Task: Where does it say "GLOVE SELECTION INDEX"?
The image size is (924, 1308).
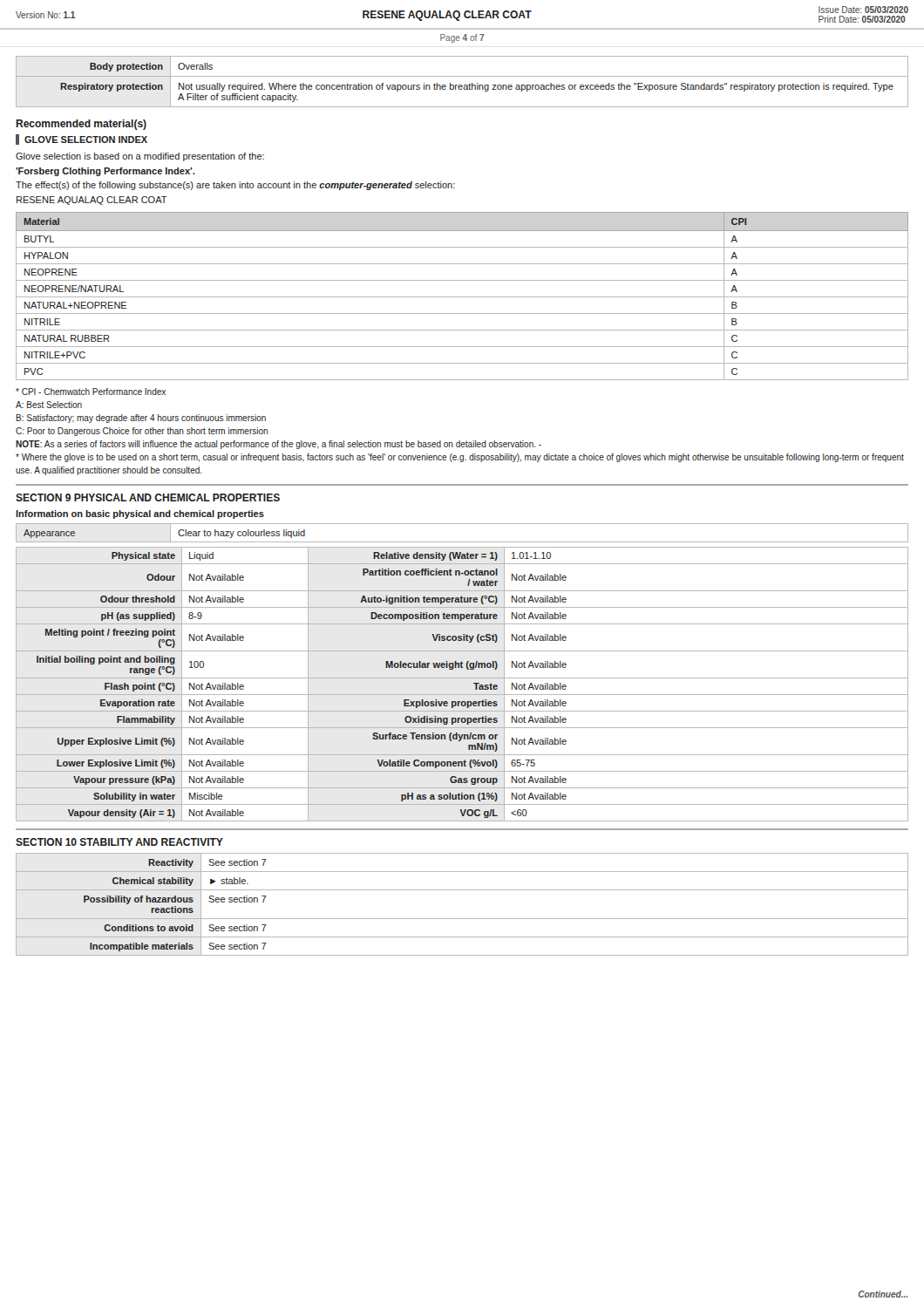Action: 86,140
